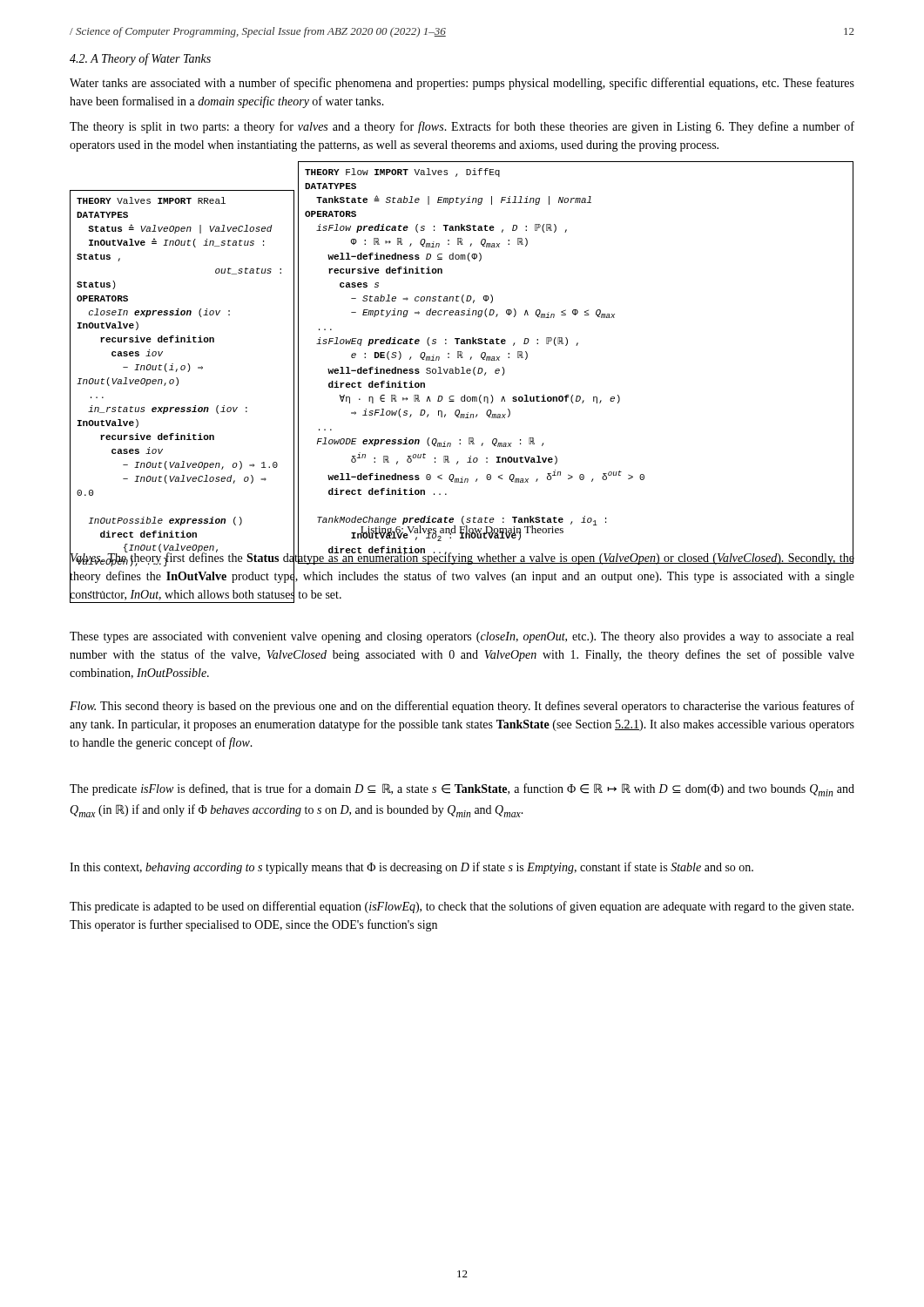Where is the passage that starts "Flow. This second theory is"?
The height and width of the screenshot is (1307, 924).
click(462, 724)
